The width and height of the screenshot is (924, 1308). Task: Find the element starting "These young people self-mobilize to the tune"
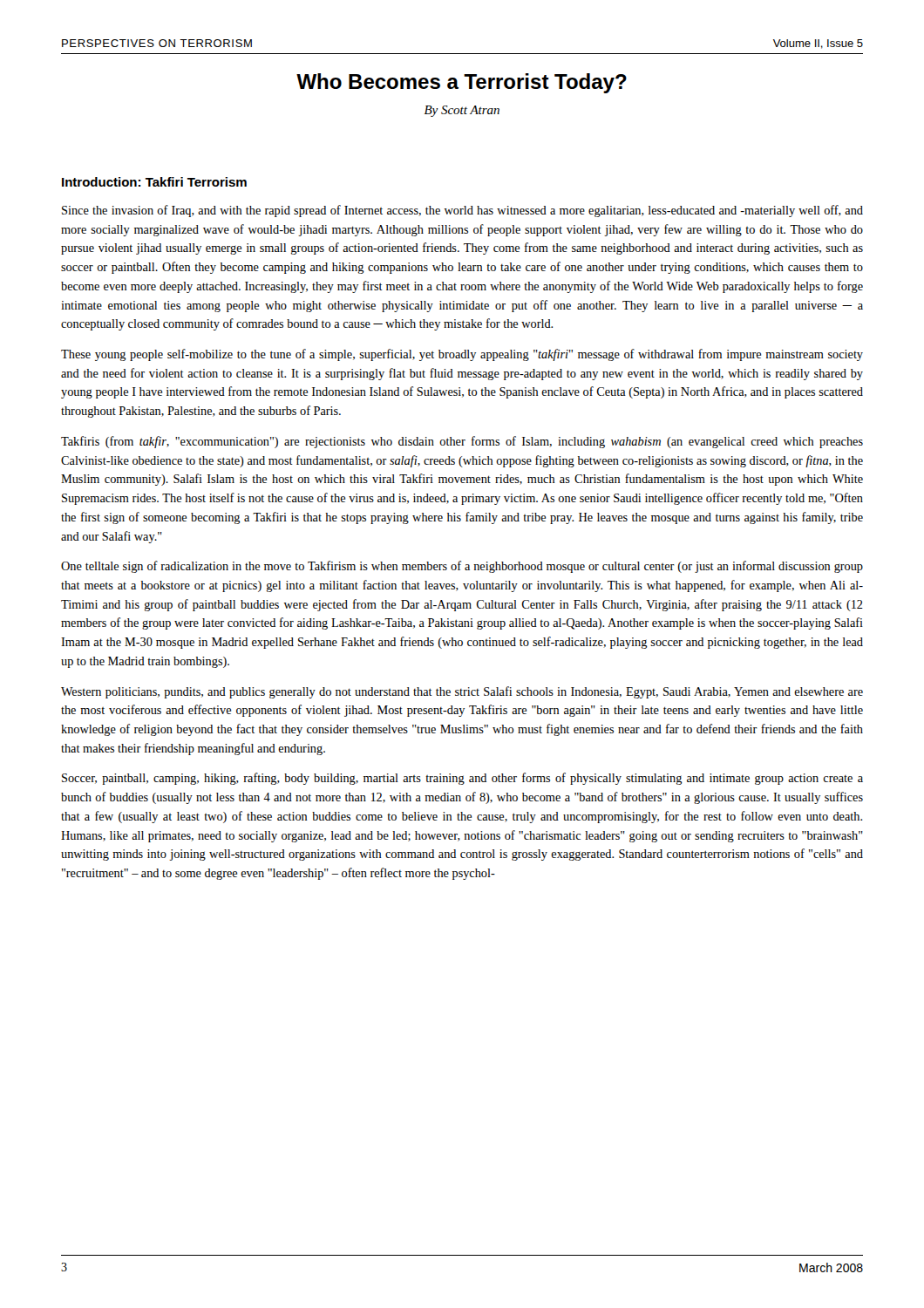point(462,383)
